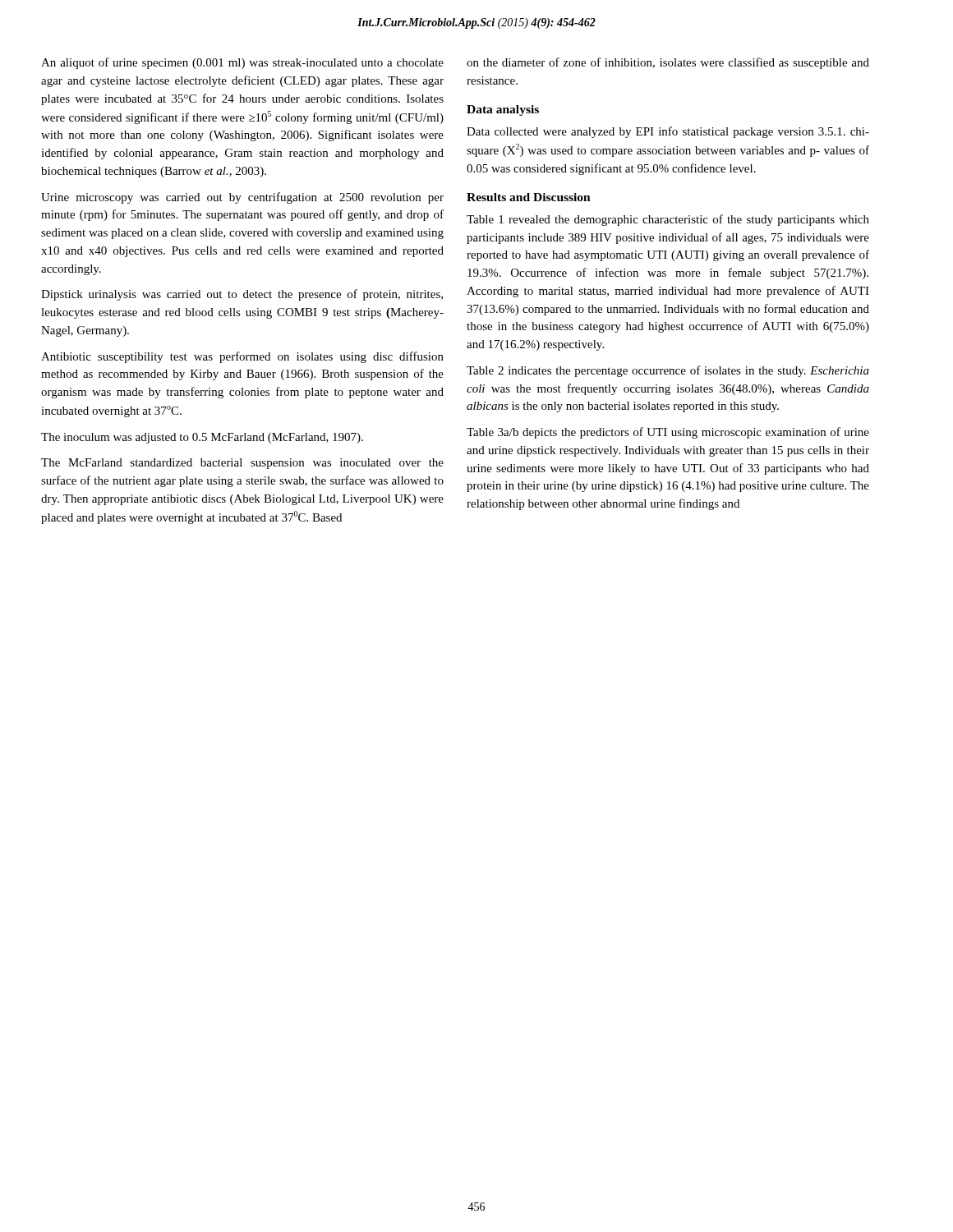Find the text block with the text "Antibiotic susceptibility test was performed on"
Viewport: 953px width, 1232px height.
click(x=242, y=383)
